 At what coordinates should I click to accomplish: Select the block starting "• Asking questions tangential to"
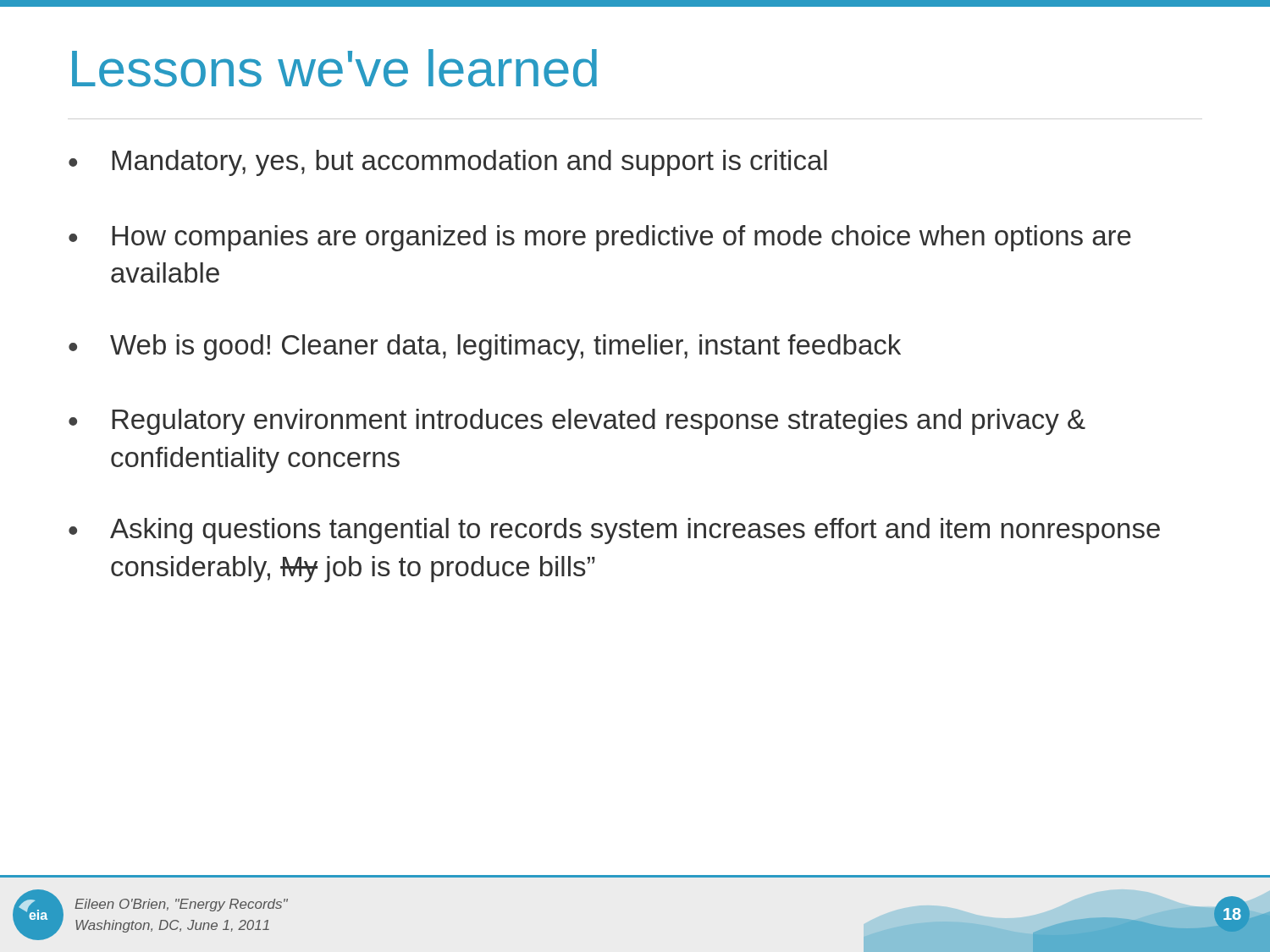click(626, 548)
